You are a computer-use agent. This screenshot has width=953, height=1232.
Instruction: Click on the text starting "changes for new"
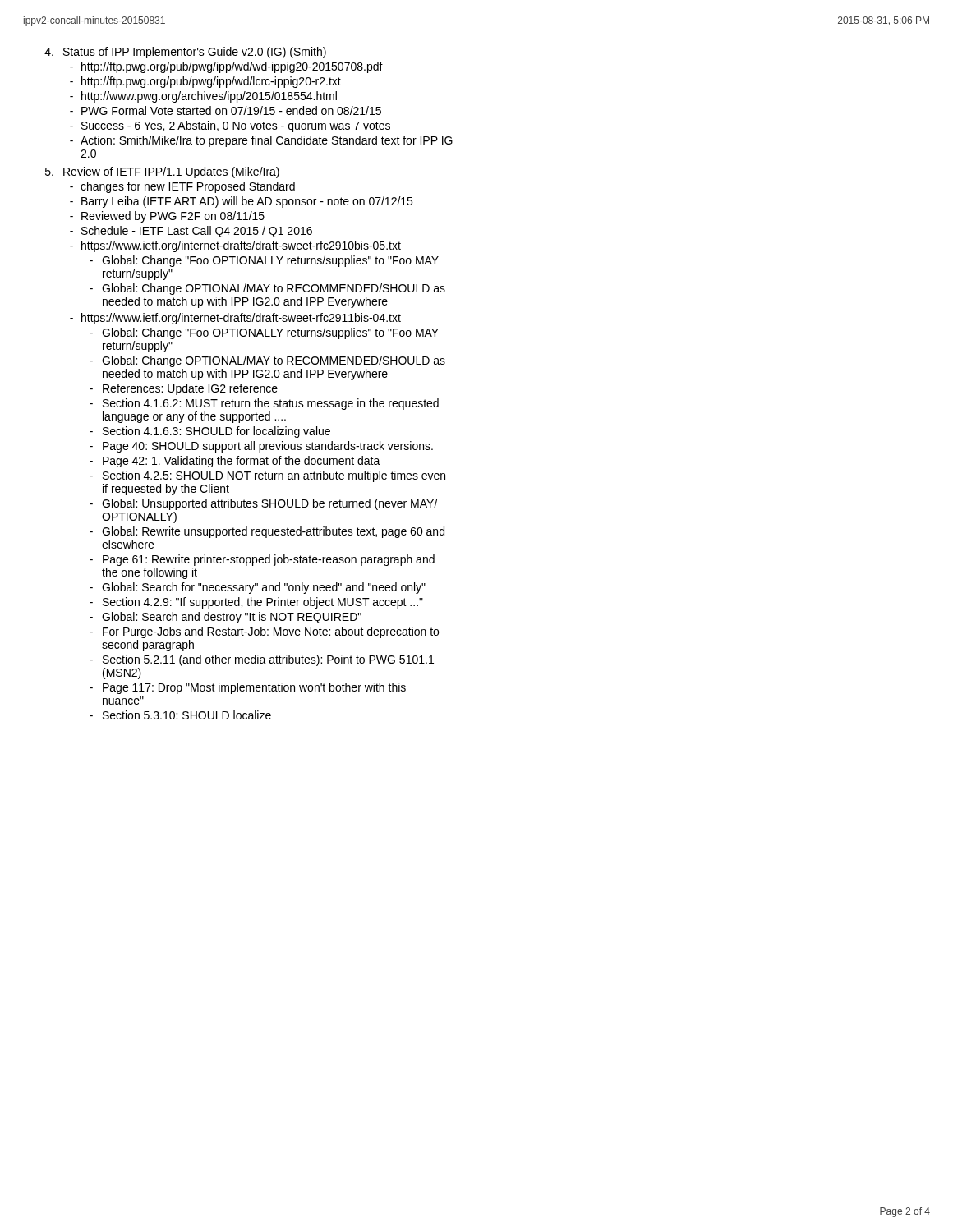pyautogui.click(x=188, y=186)
